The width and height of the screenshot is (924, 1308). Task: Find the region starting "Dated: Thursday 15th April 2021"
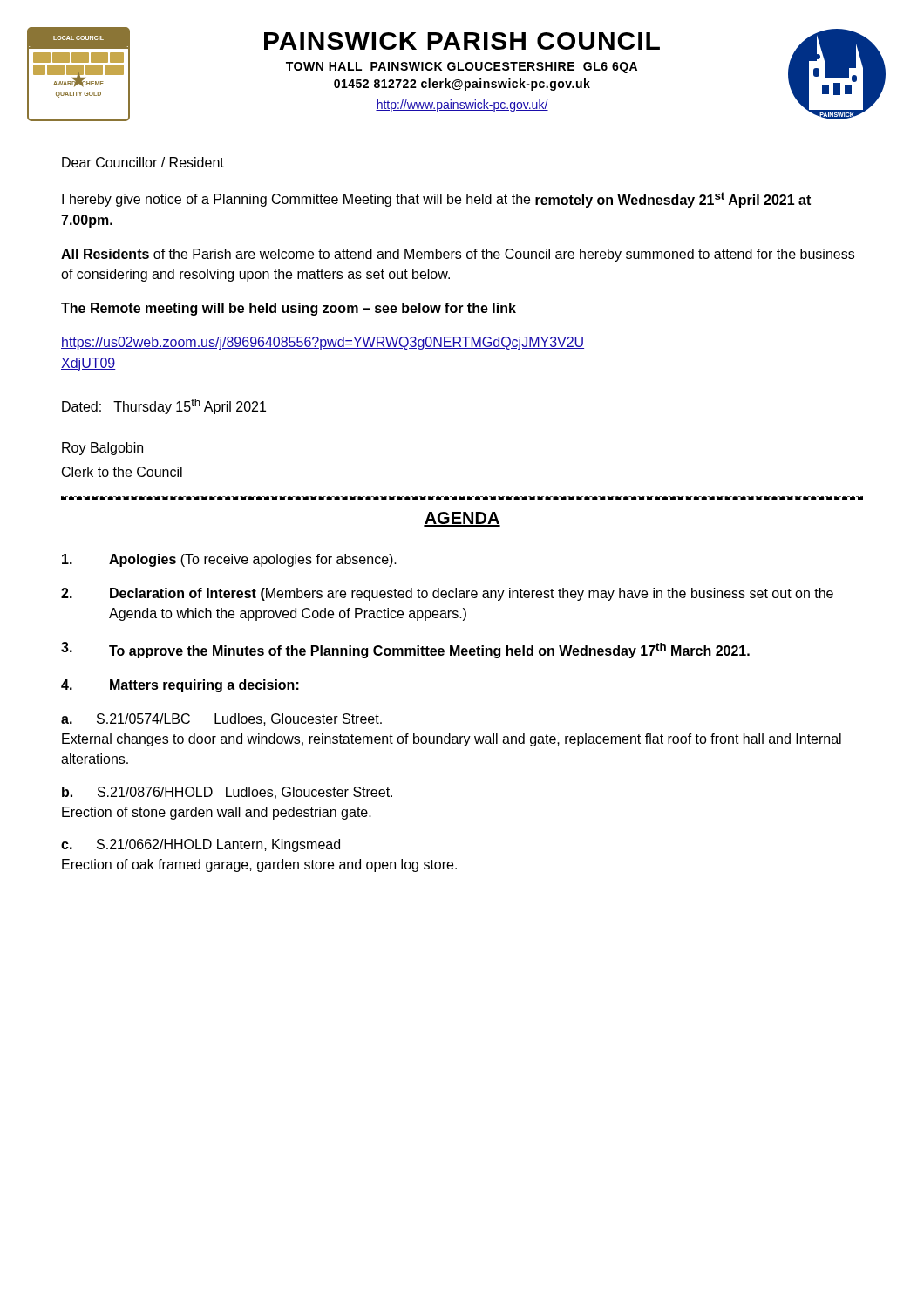point(164,406)
